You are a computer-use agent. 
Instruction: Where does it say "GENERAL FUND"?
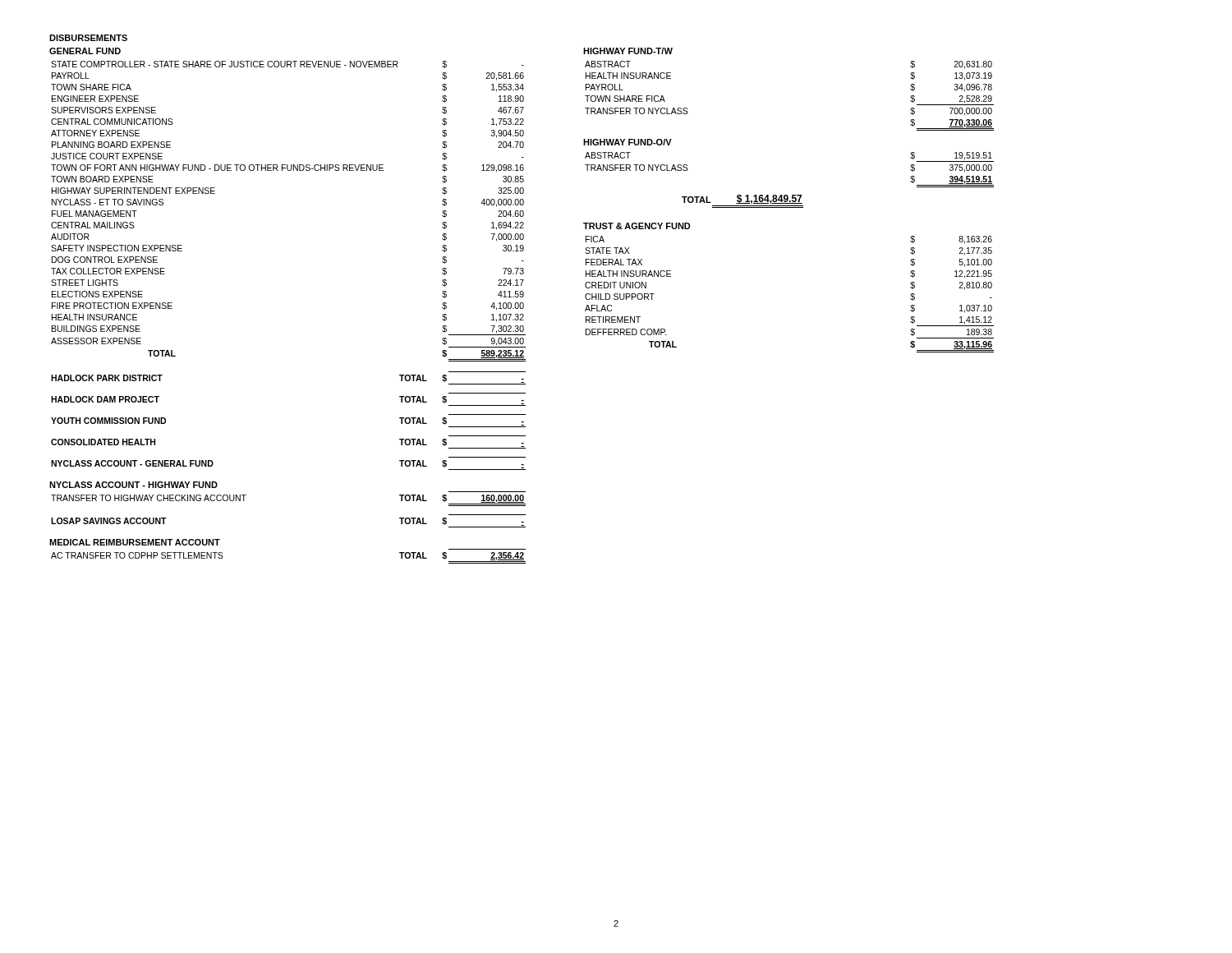(x=85, y=51)
